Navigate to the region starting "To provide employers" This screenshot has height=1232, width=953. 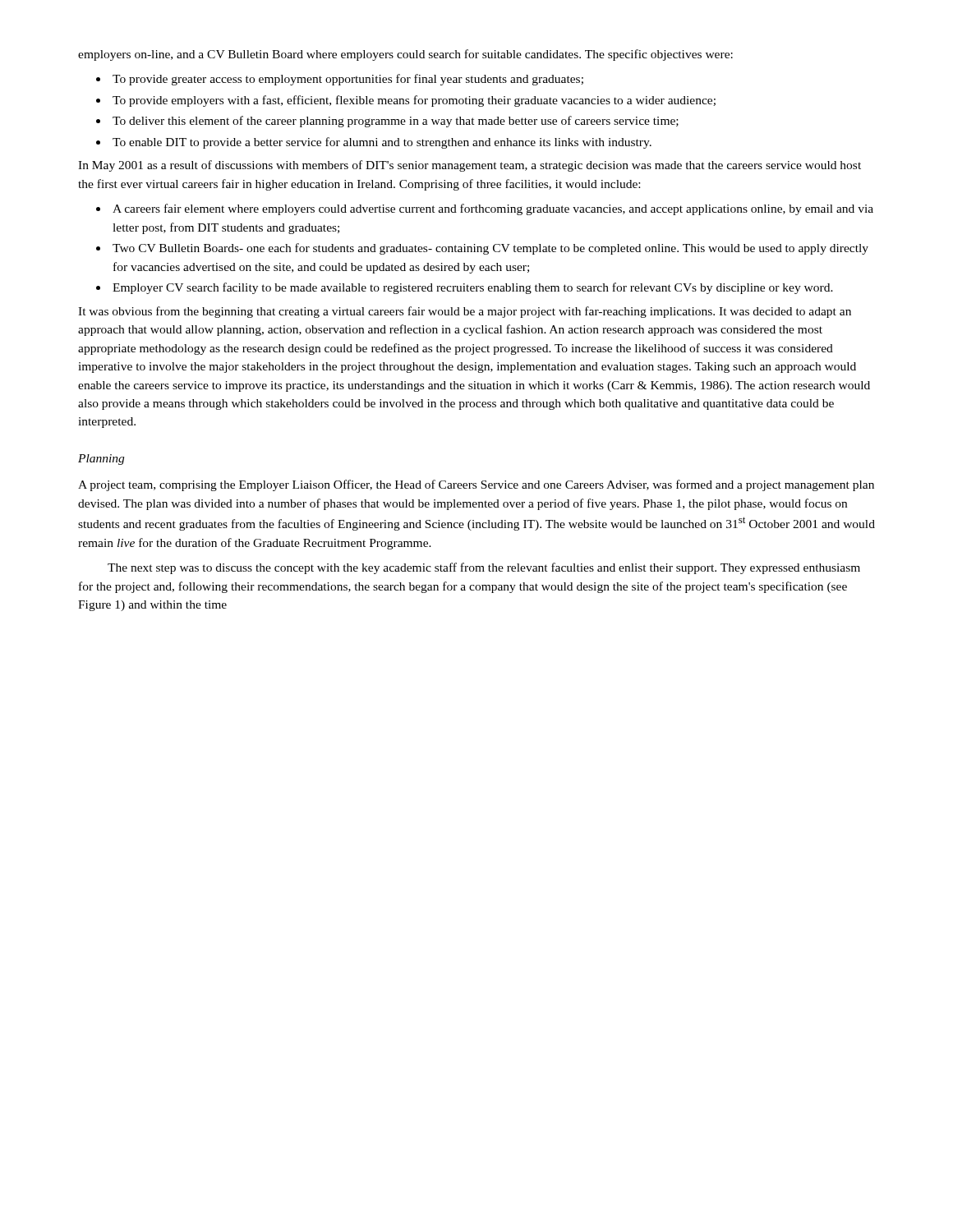(415, 100)
